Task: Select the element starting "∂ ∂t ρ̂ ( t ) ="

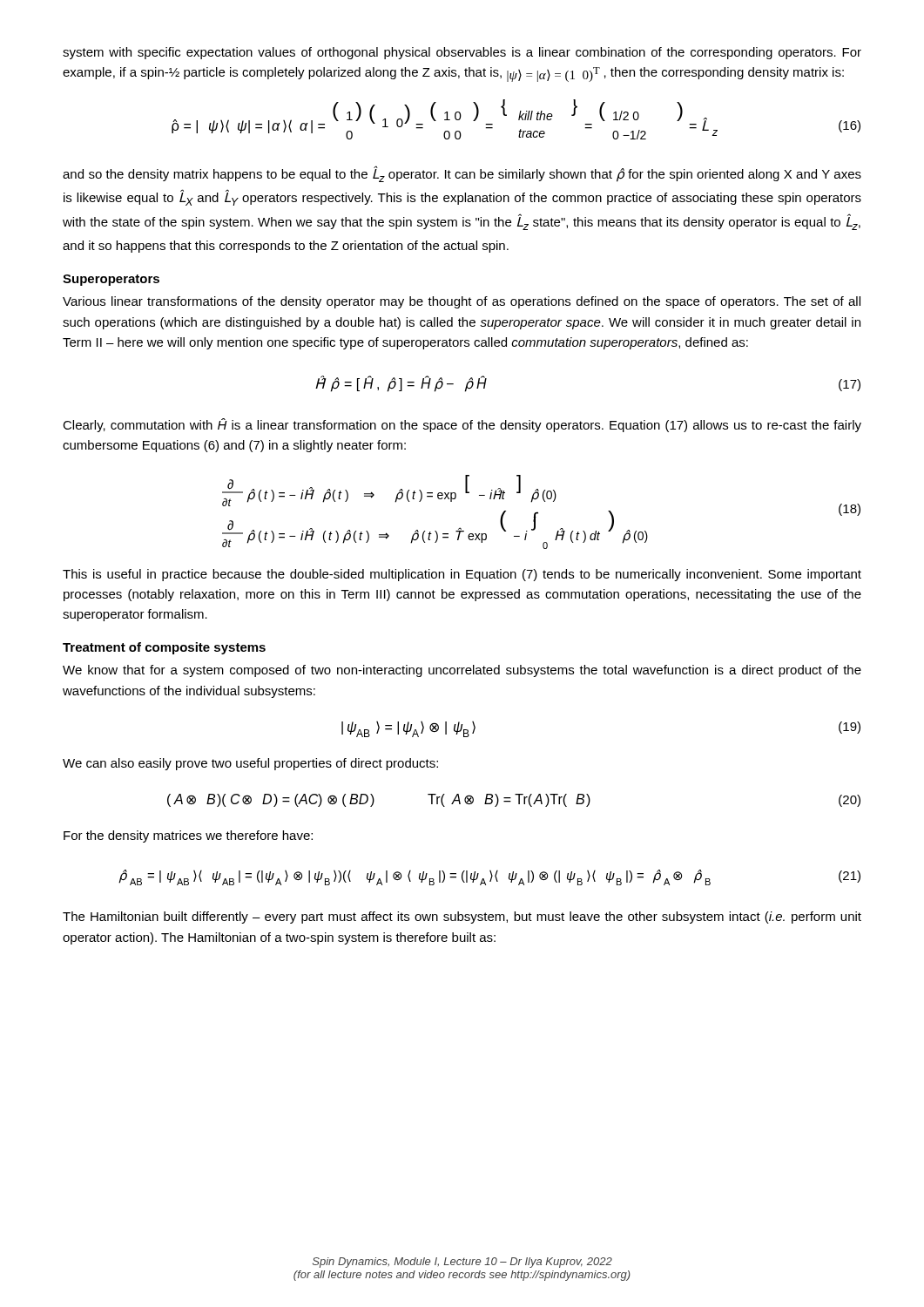Action: (x=509, y=508)
